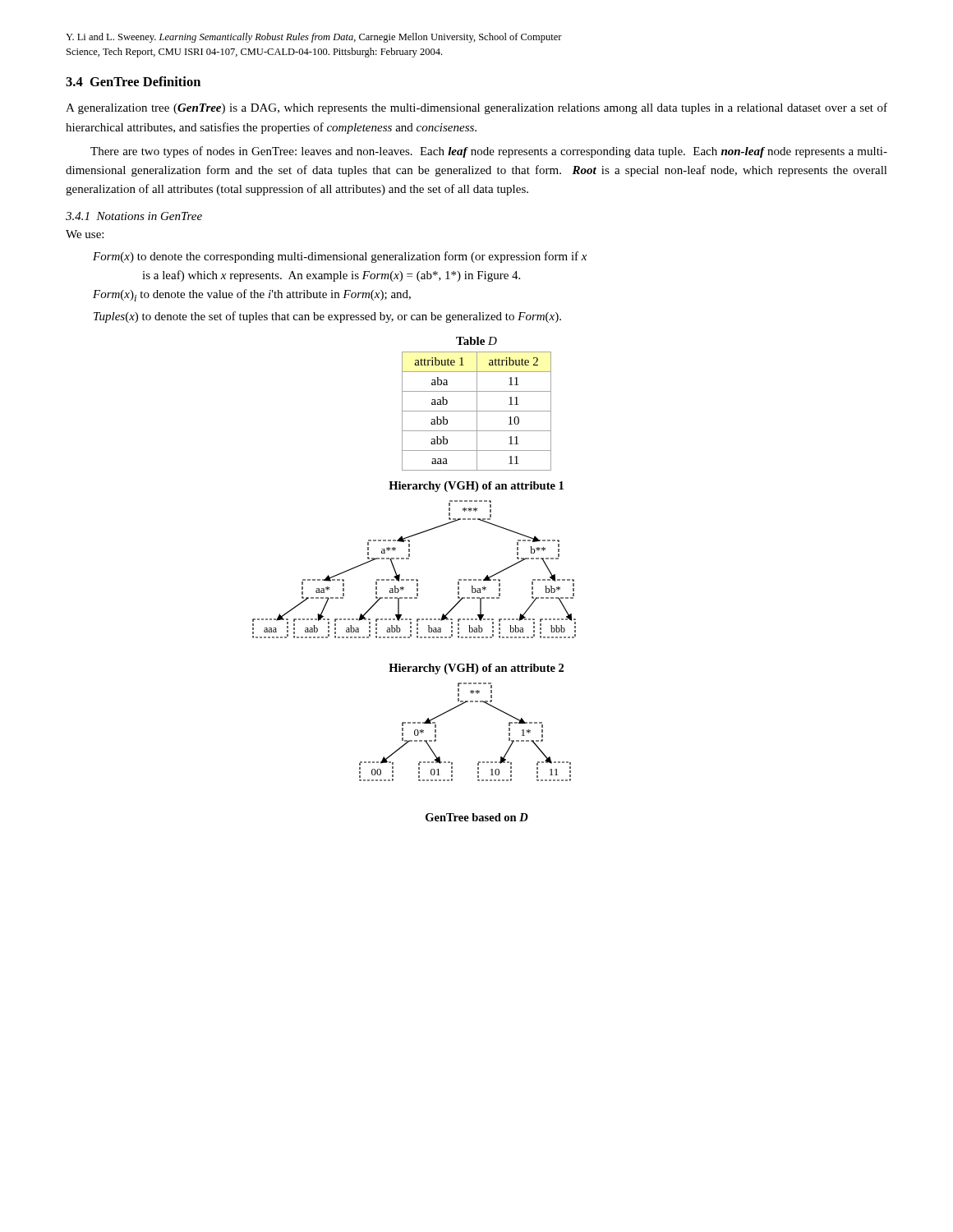The height and width of the screenshot is (1232, 953).
Task: Find the block on this page that starts "A generalization tree (GenTree) is a"
Action: click(x=476, y=149)
